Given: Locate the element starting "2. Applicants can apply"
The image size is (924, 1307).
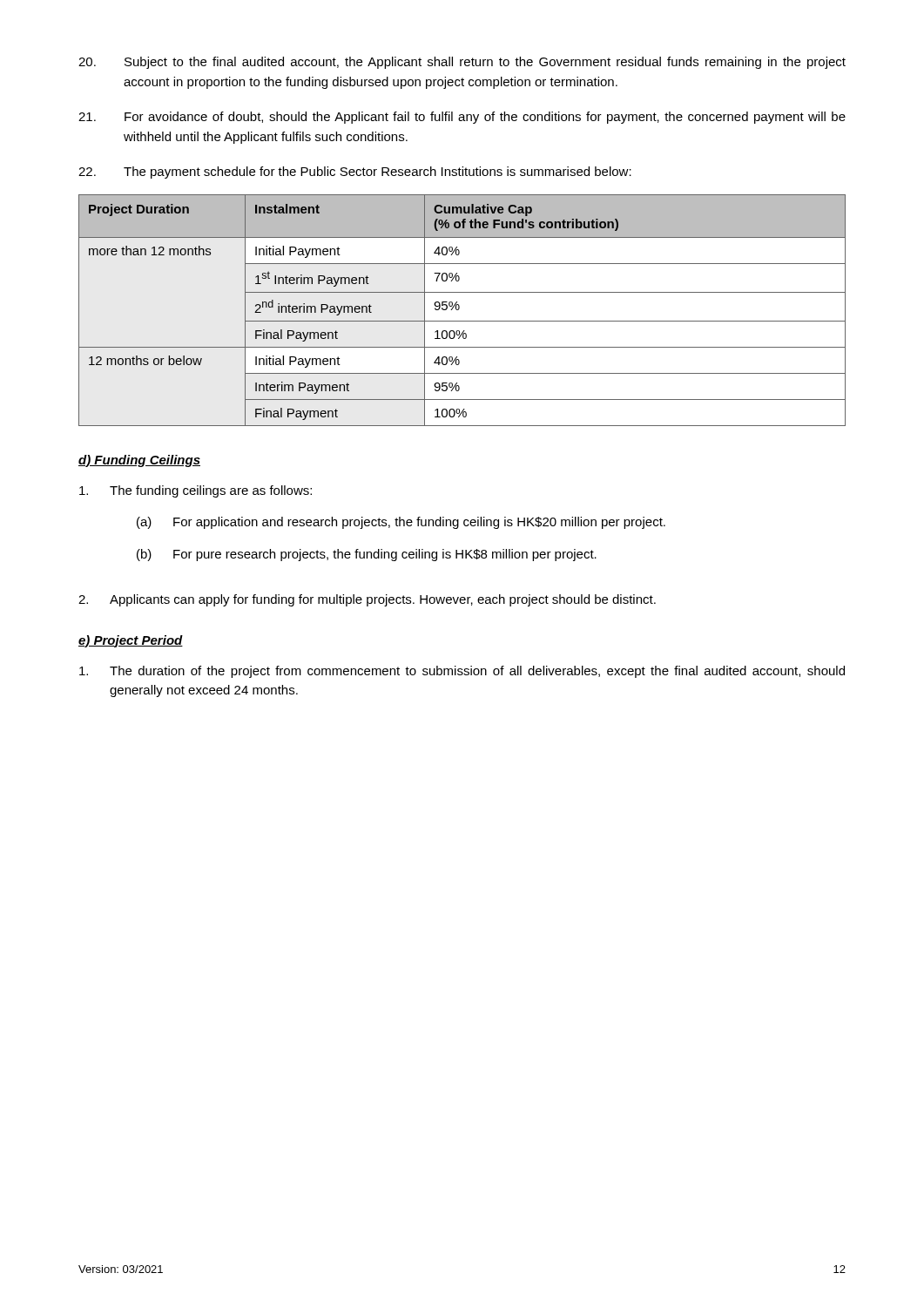Looking at the screenshot, I should pos(462,600).
